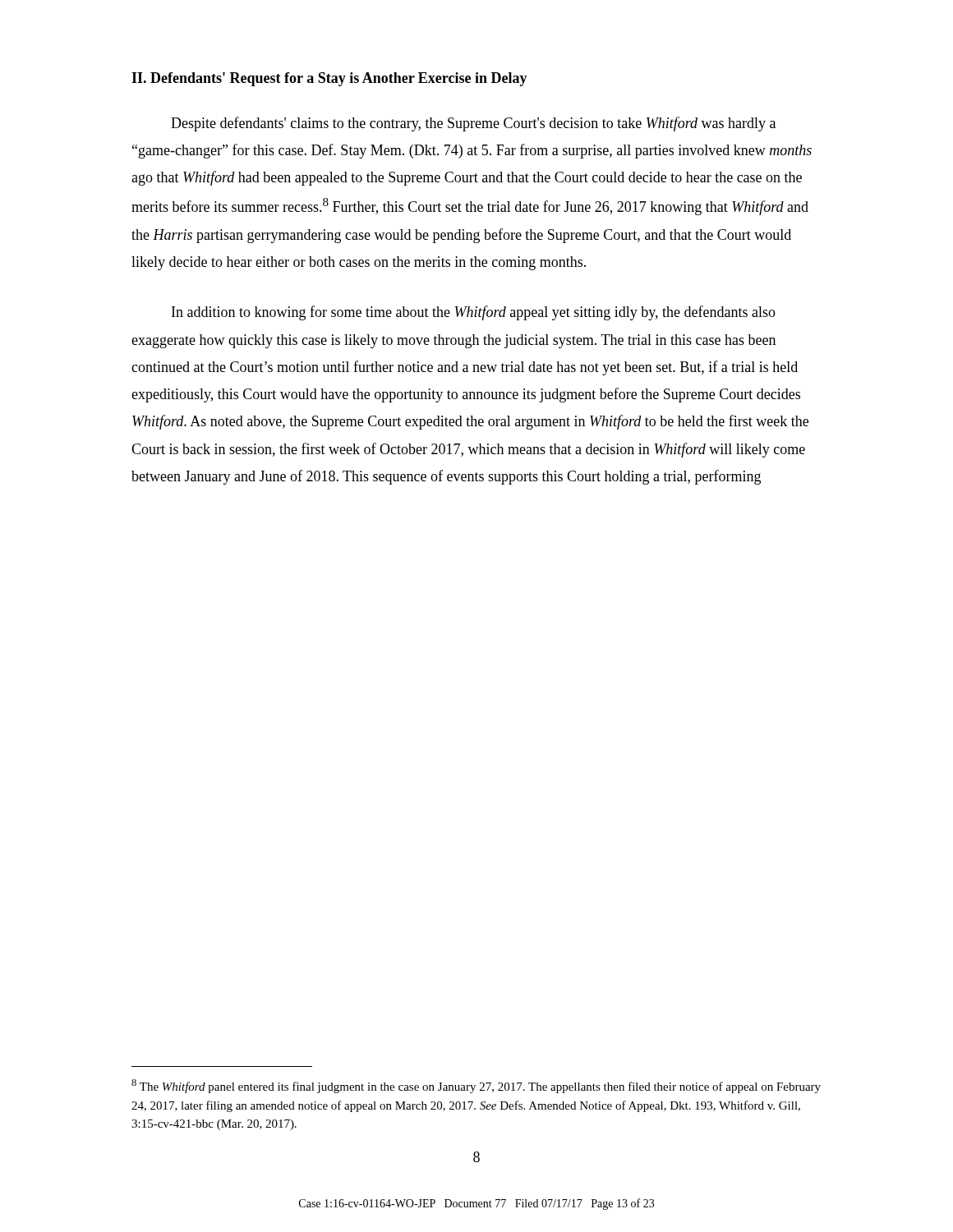Image resolution: width=953 pixels, height=1232 pixels.
Task: Select the text block that says "In addition to knowing for"
Action: coord(470,394)
